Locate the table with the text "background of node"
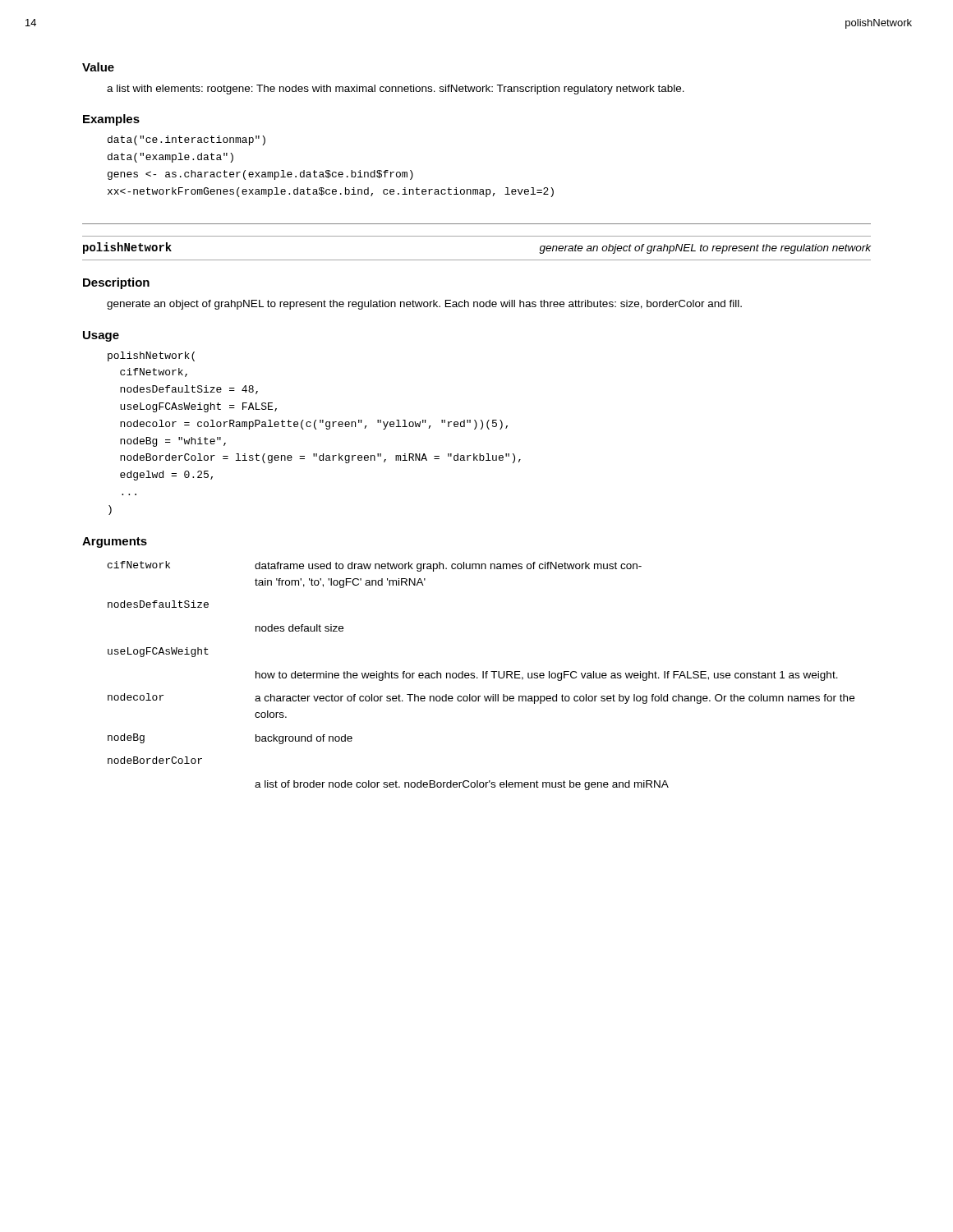The image size is (953, 1232). 489,675
